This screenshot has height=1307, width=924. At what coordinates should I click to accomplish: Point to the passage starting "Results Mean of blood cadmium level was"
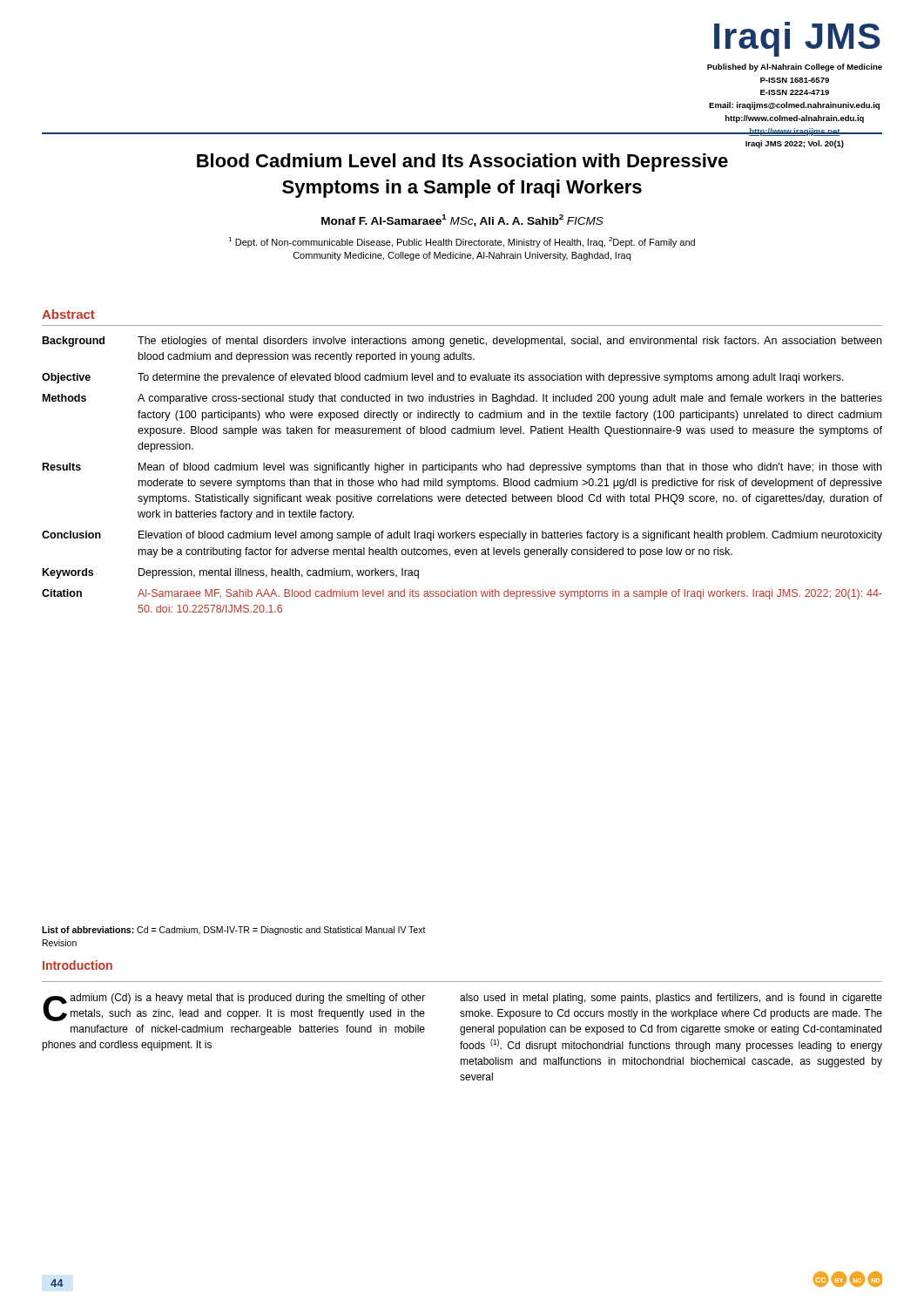[x=462, y=491]
